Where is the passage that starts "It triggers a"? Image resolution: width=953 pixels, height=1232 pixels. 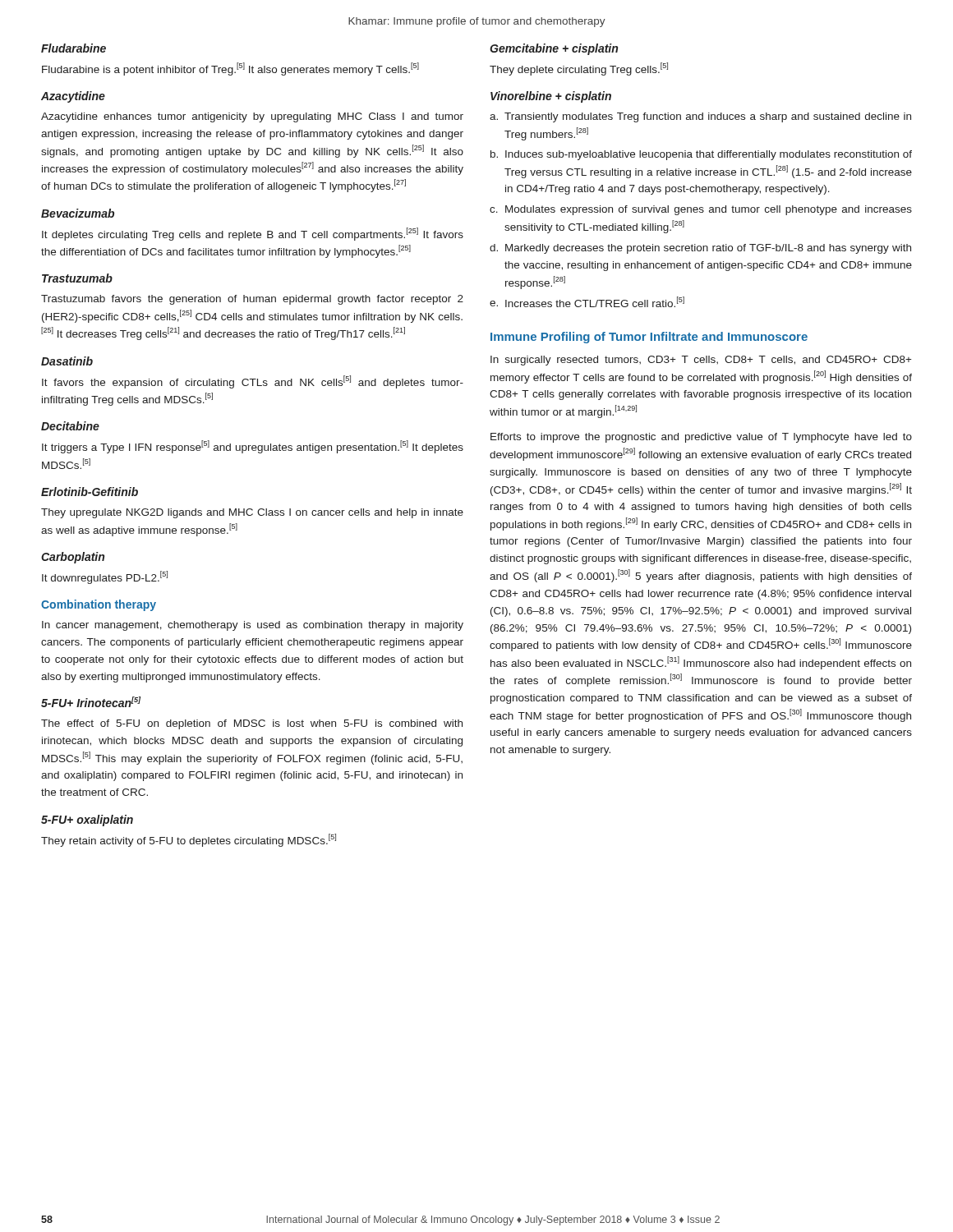tap(252, 455)
